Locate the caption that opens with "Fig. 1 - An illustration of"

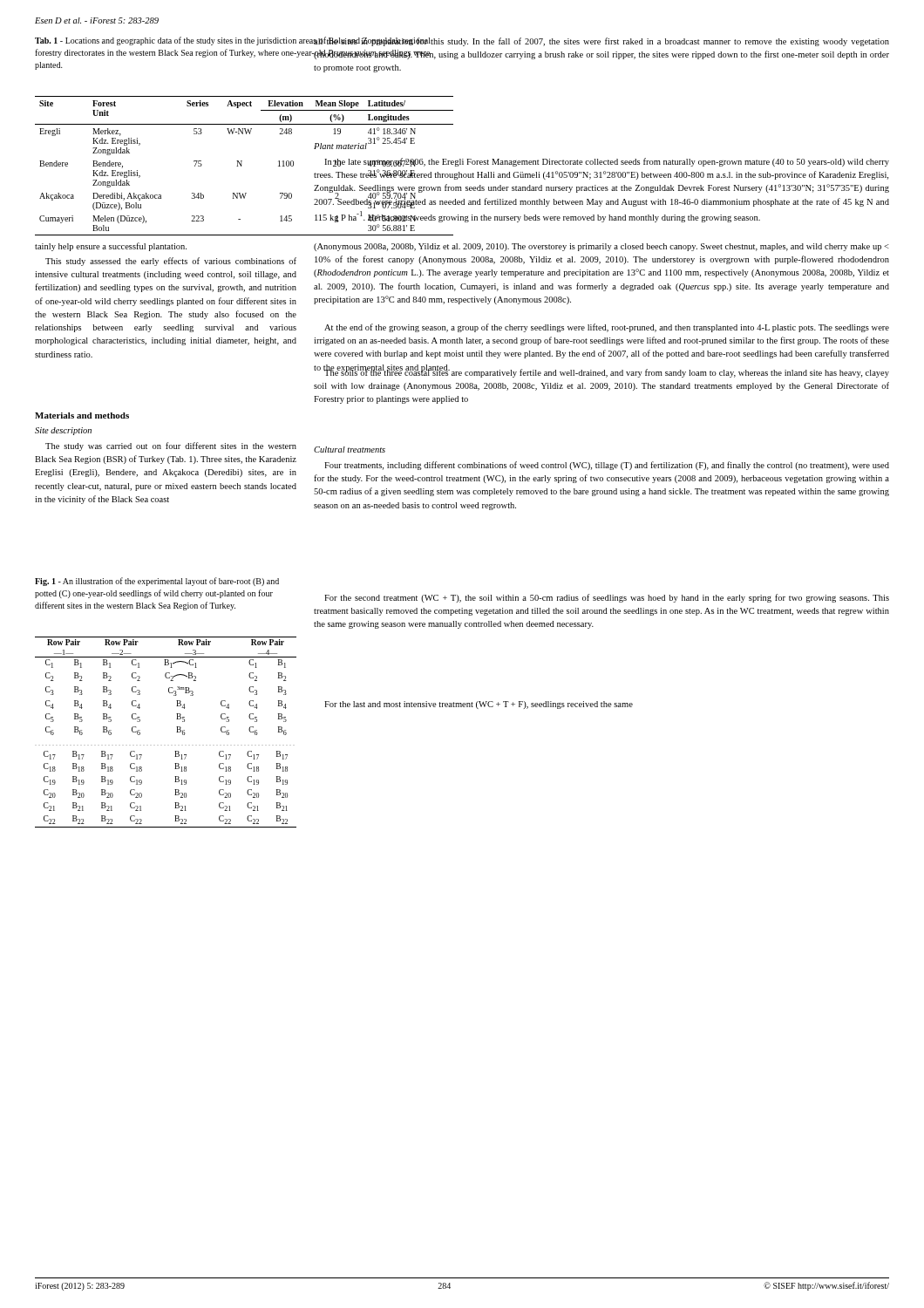[157, 593]
